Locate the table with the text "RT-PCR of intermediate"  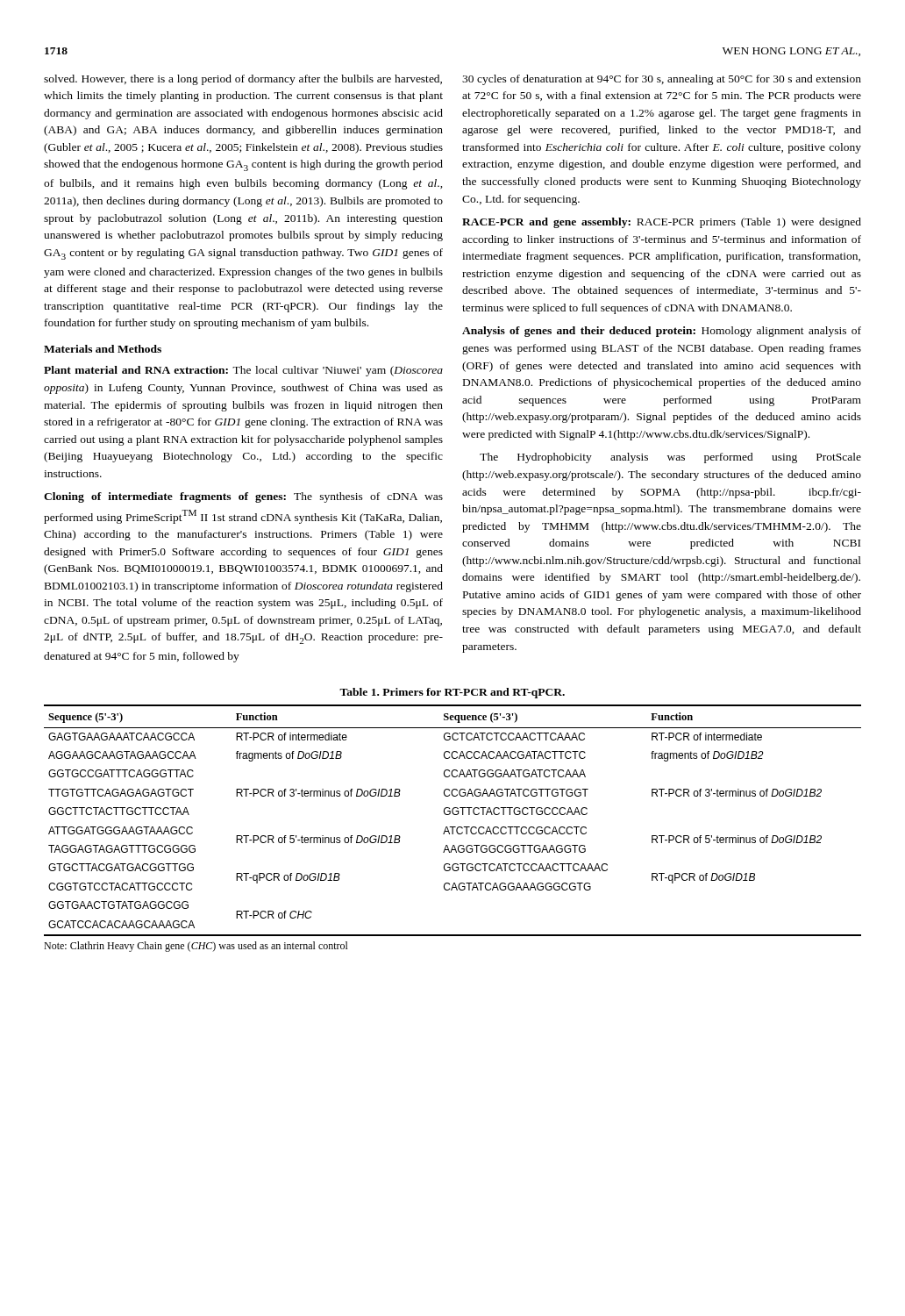[452, 820]
